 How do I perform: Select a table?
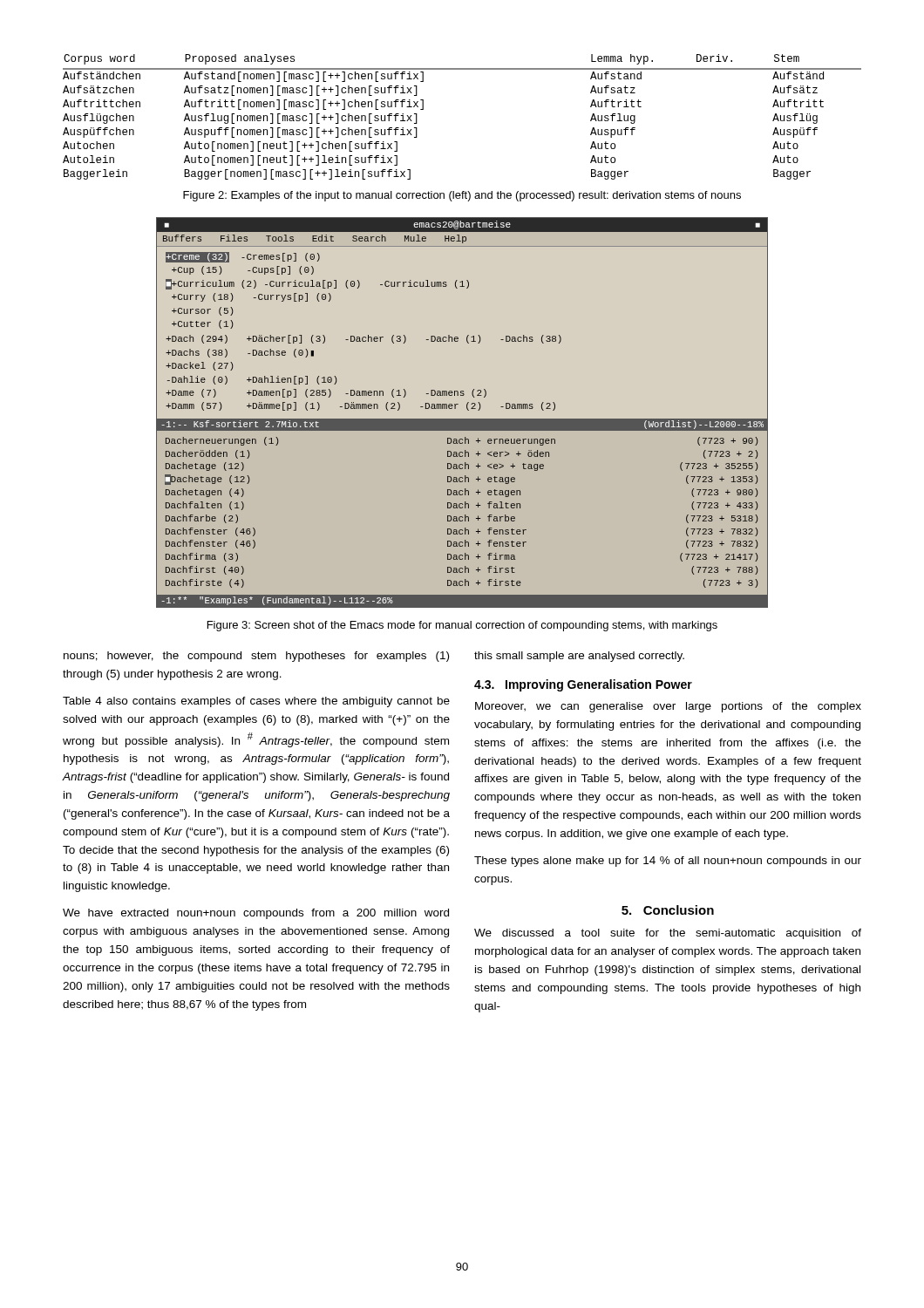[x=462, y=117]
